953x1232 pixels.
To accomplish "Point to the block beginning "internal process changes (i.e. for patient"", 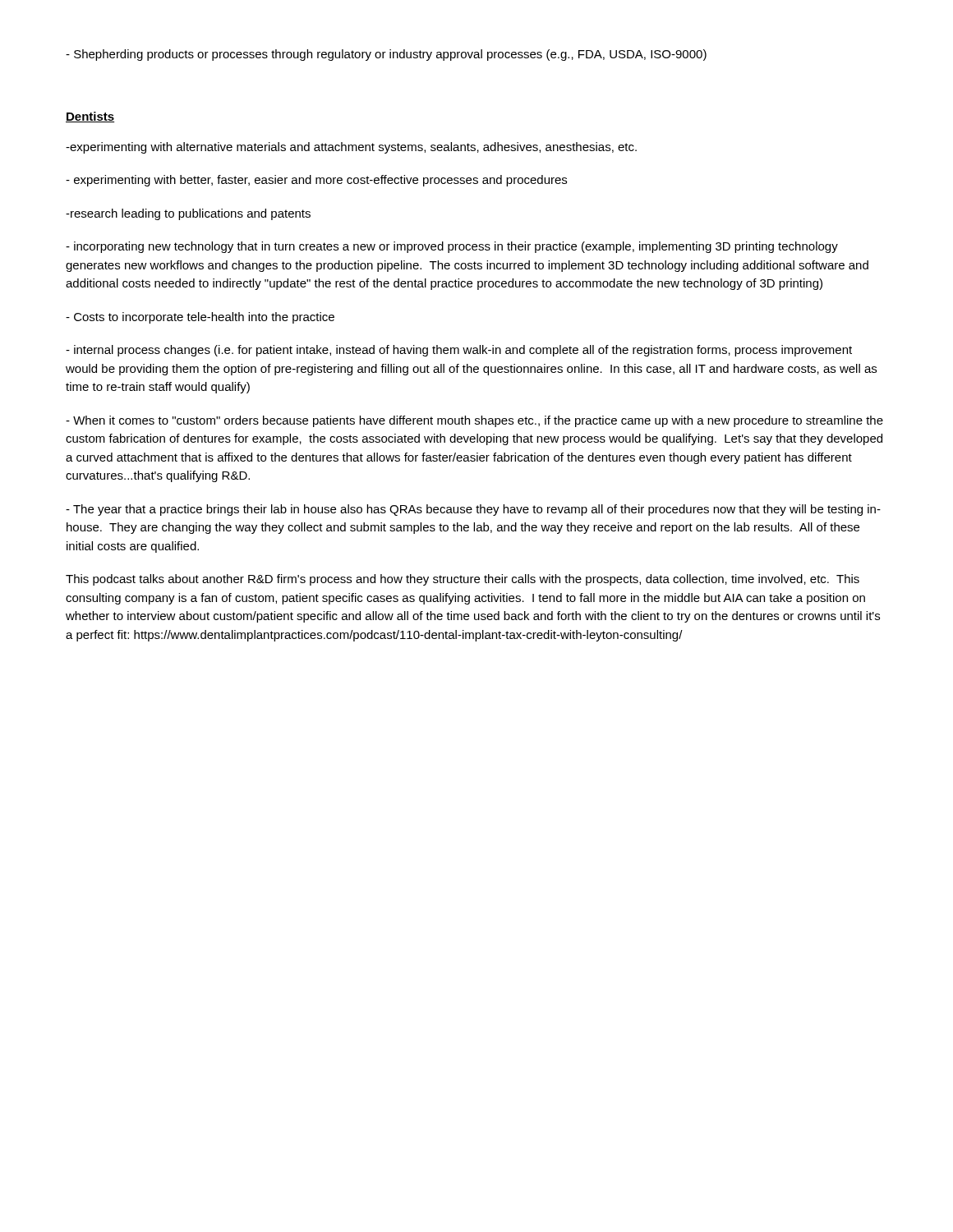I will coord(471,368).
